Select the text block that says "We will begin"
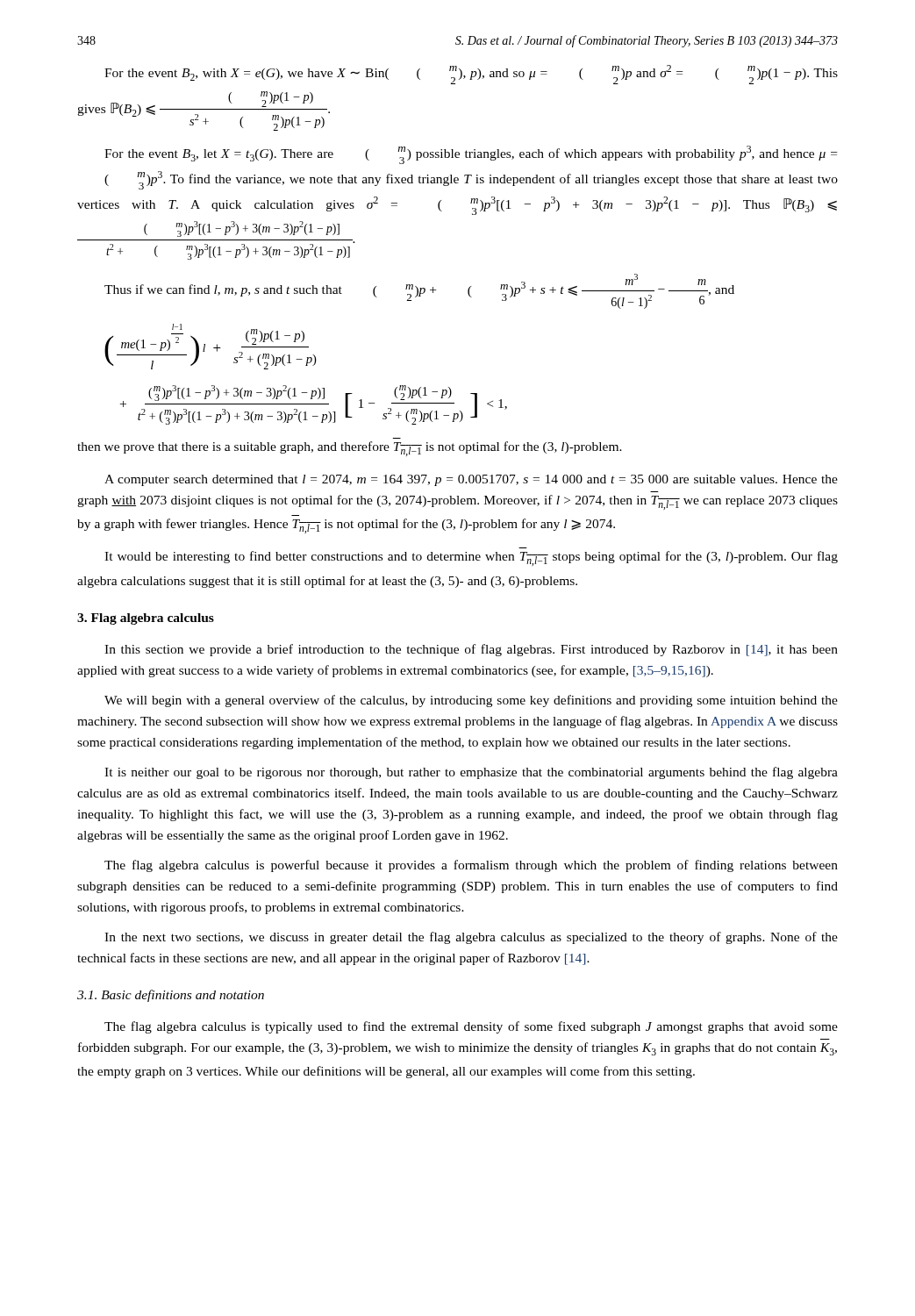This screenshot has height=1316, width=915. coord(458,720)
